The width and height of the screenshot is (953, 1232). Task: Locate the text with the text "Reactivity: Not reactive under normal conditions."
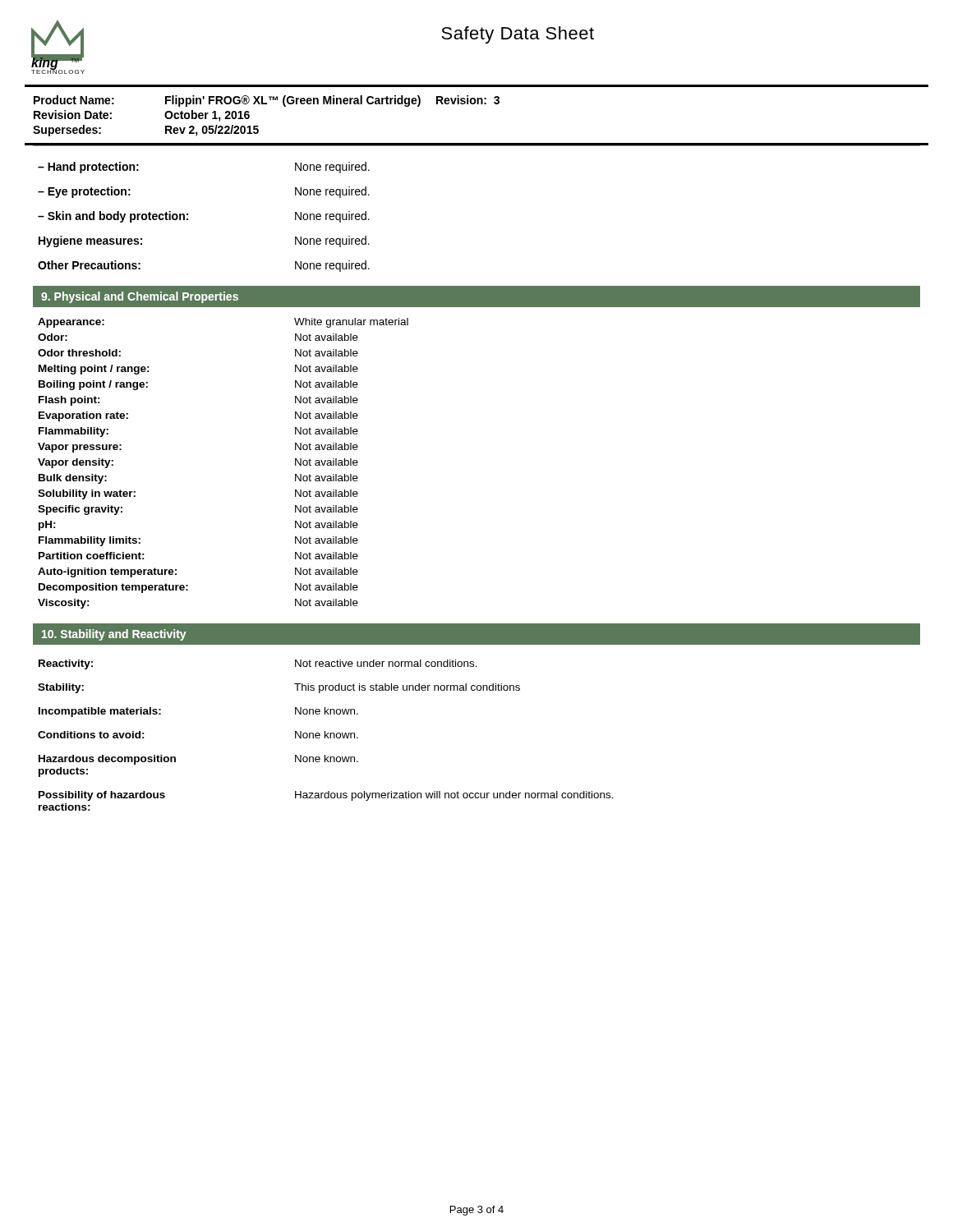[x=476, y=663]
